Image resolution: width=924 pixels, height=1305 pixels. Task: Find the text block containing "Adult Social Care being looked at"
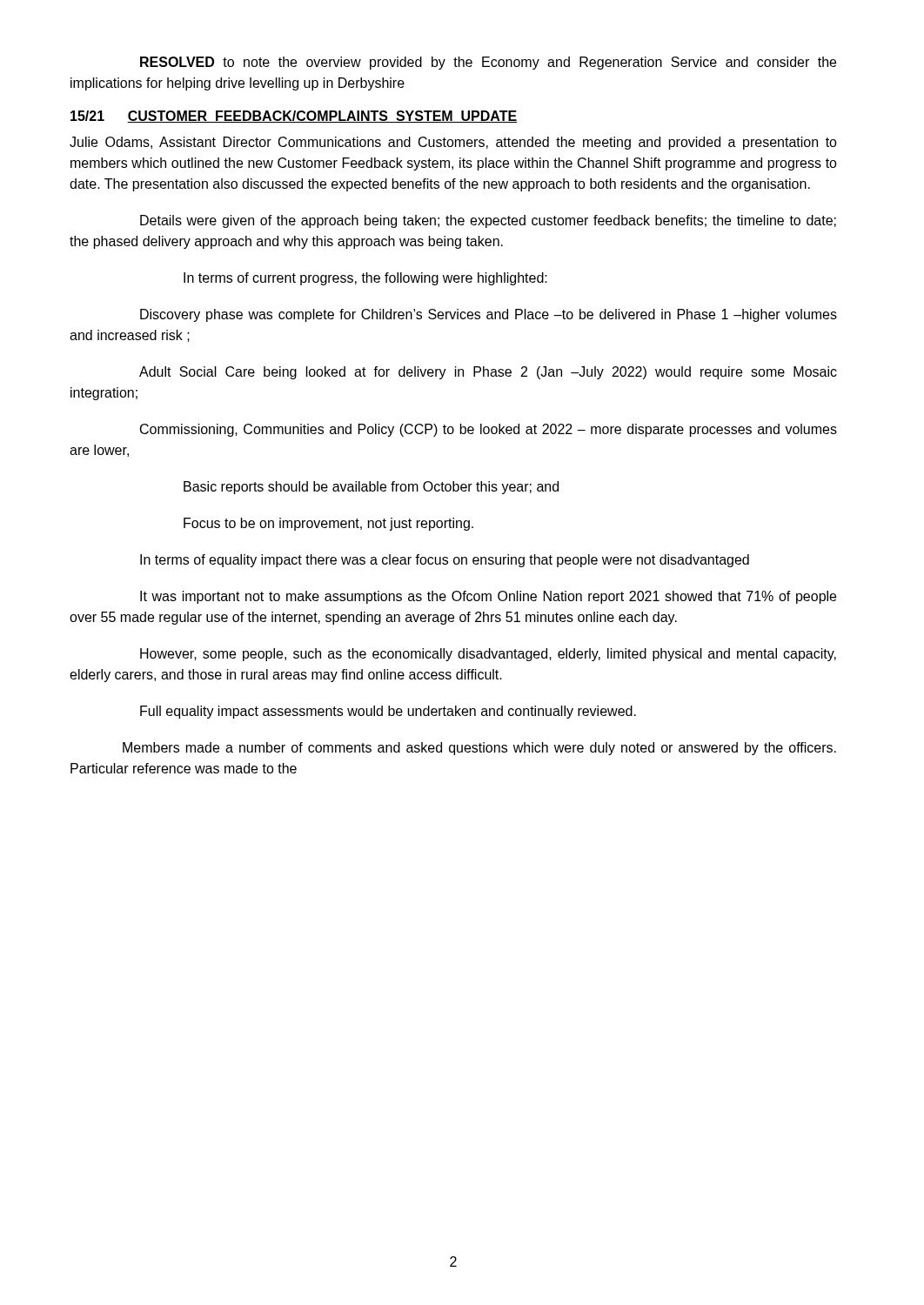point(453,383)
